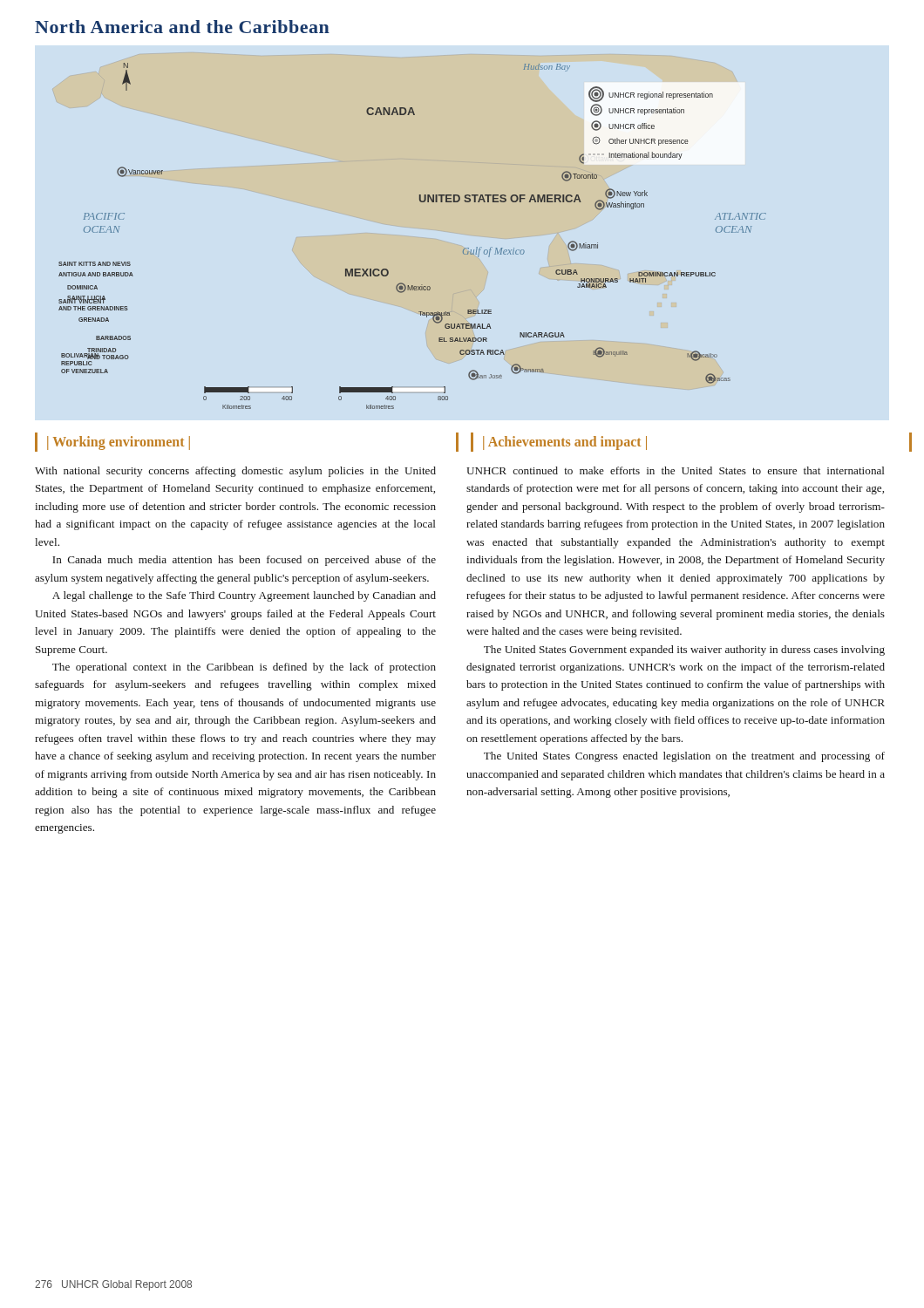Screen dimensions: 1308x924
Task: Navigate to the passage starting "| Working environment |"
Action: [119, 442]
